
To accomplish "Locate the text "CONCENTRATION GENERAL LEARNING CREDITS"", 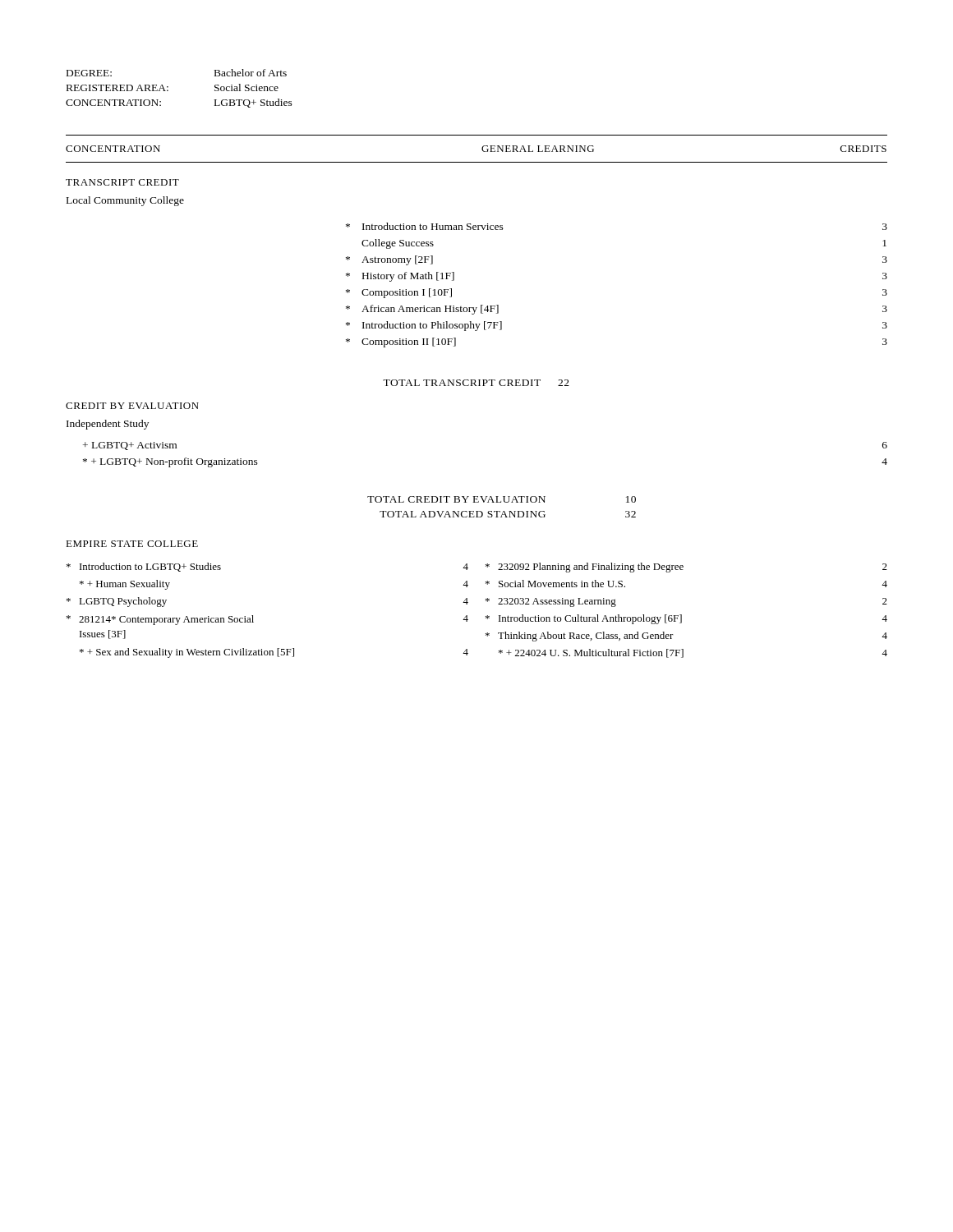I will pos(476,149).
